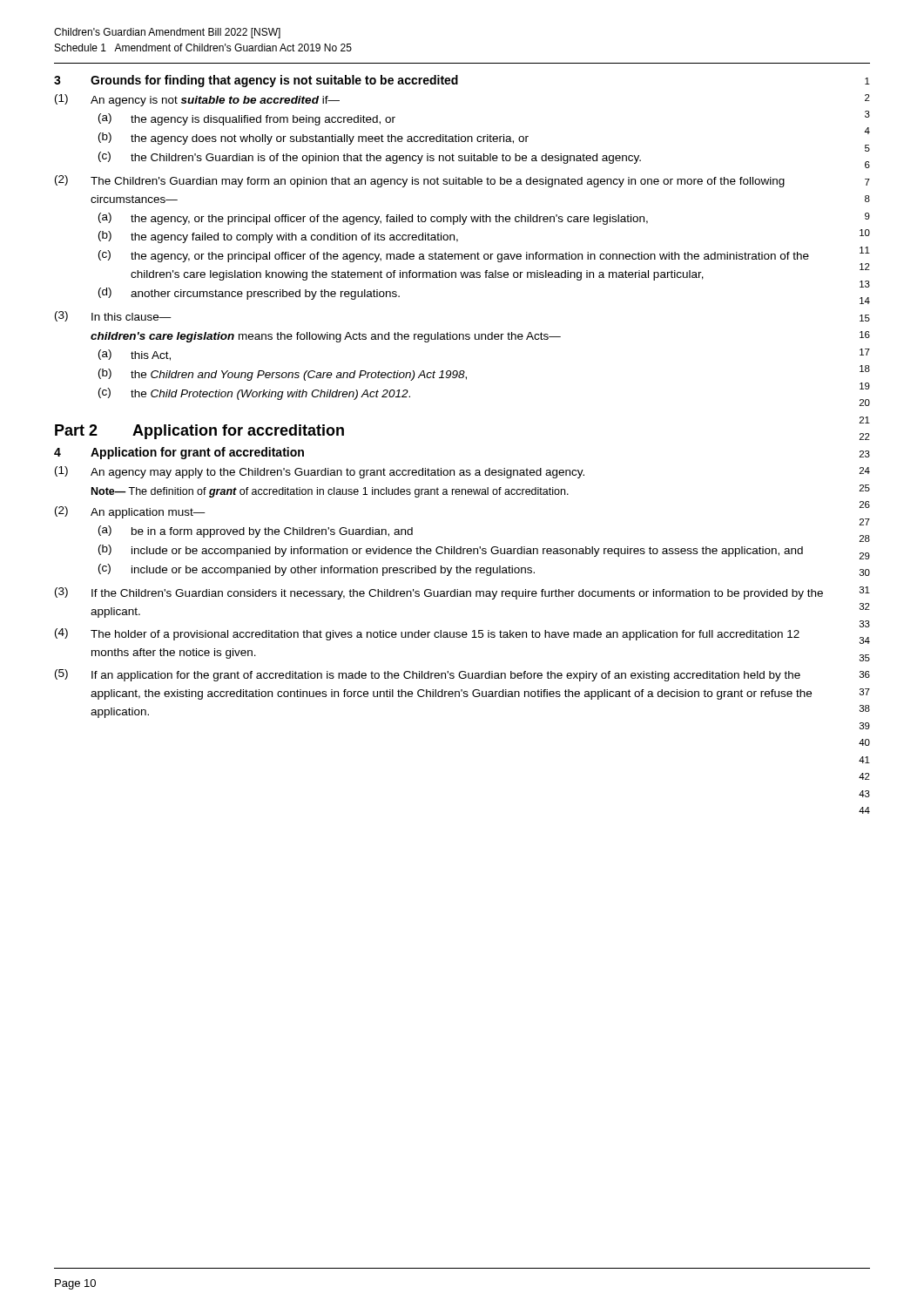Find the section header with the text "4 Application for grant of accreditation"

point(179,452)
